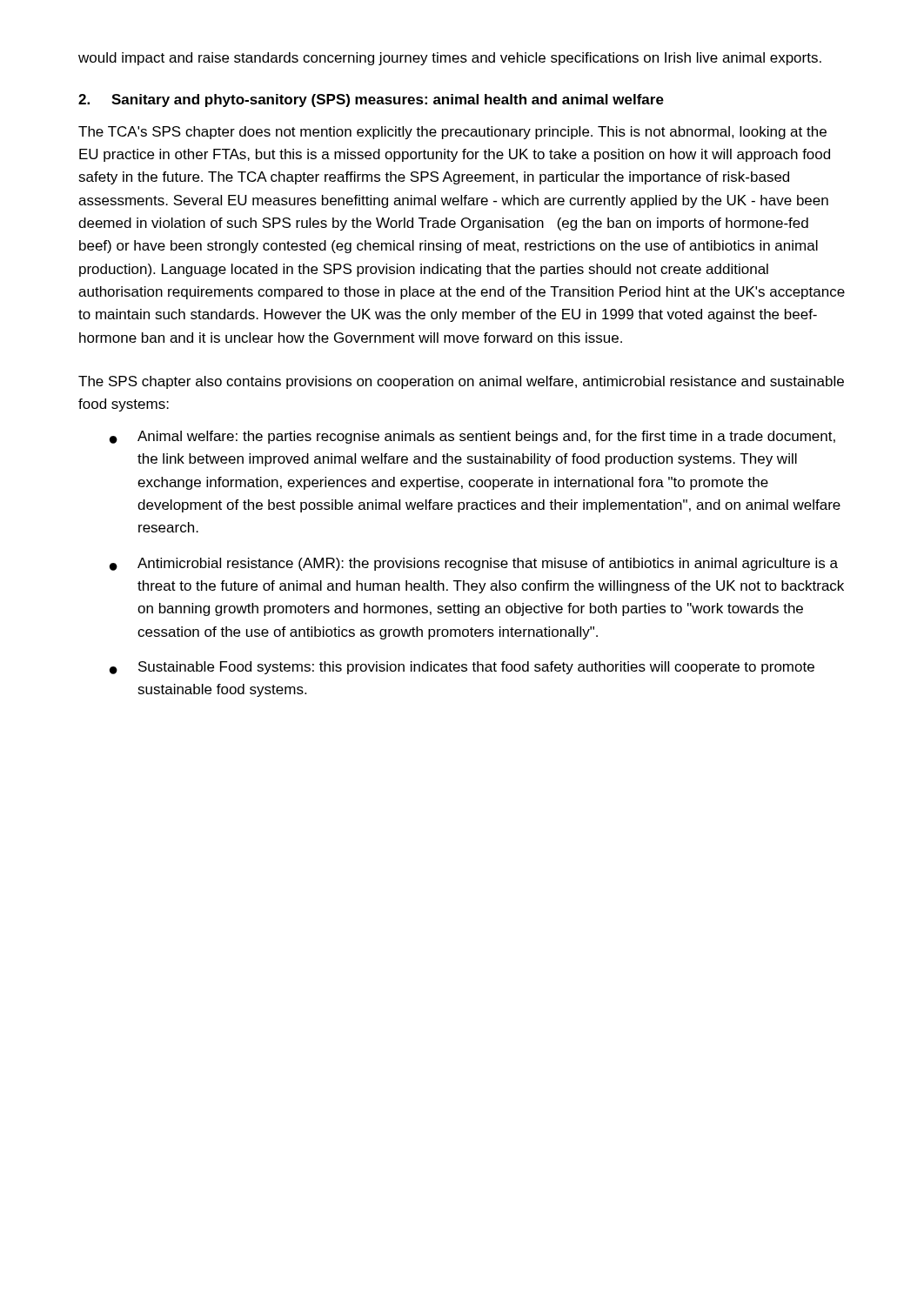The image size is (924, 1305).
Task: Locate the text block starting "● Antimicrobial resistance (AMR): the provisions"
Action: click(477, 598)
